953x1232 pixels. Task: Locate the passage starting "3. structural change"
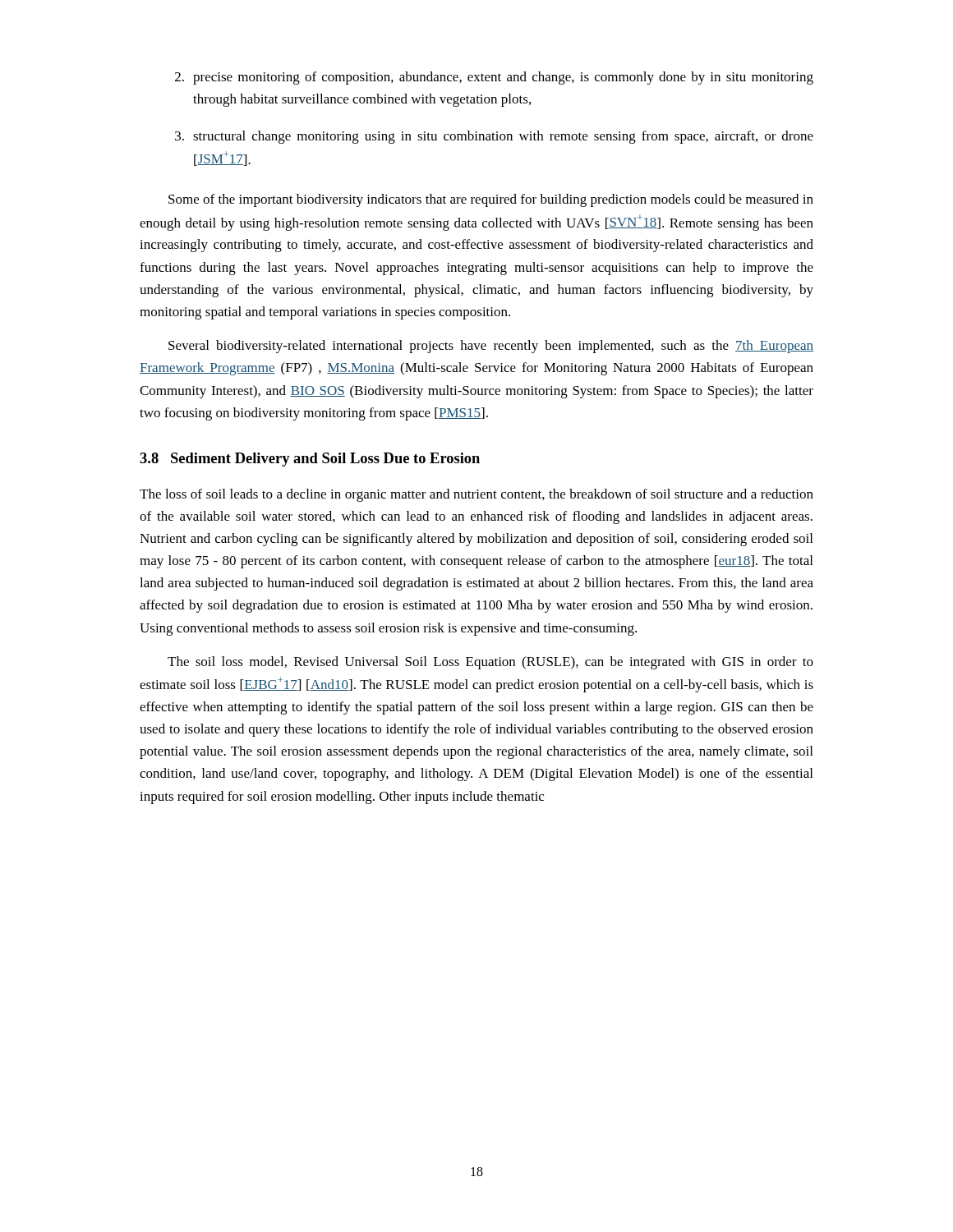[x=476, y=148]
